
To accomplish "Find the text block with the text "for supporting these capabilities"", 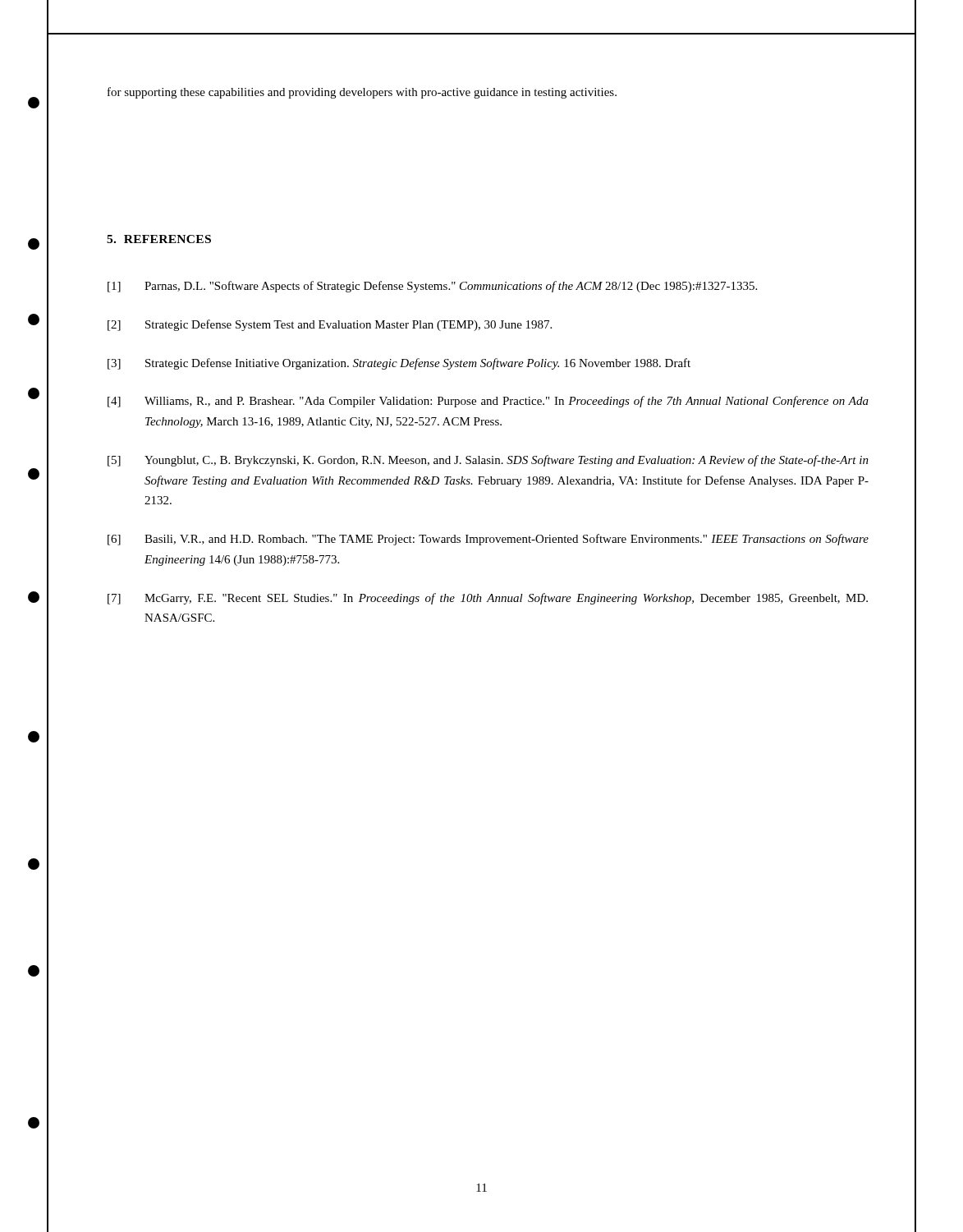I will pos(362,92).
